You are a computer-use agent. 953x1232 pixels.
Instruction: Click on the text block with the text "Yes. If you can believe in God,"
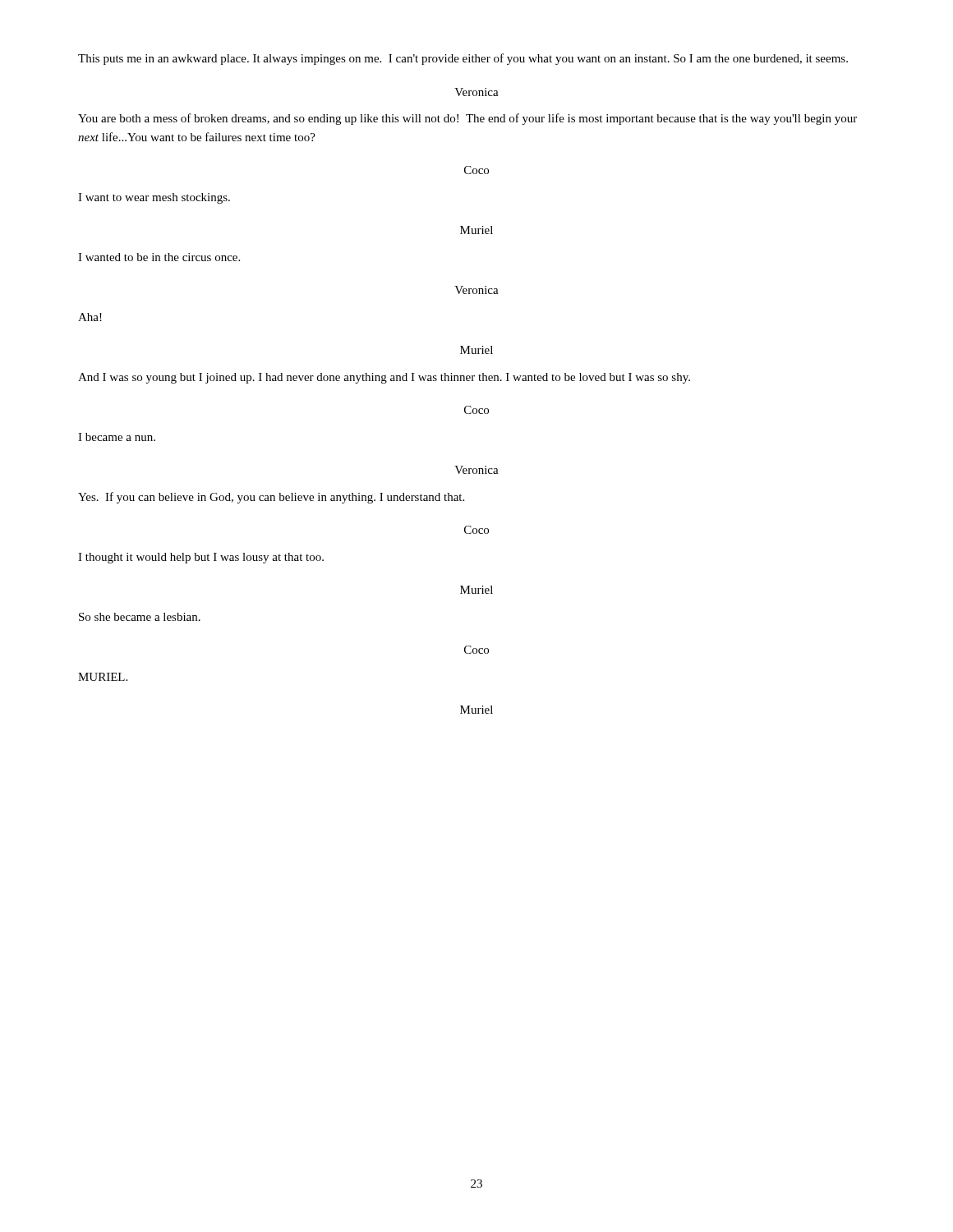pos(272,496)
